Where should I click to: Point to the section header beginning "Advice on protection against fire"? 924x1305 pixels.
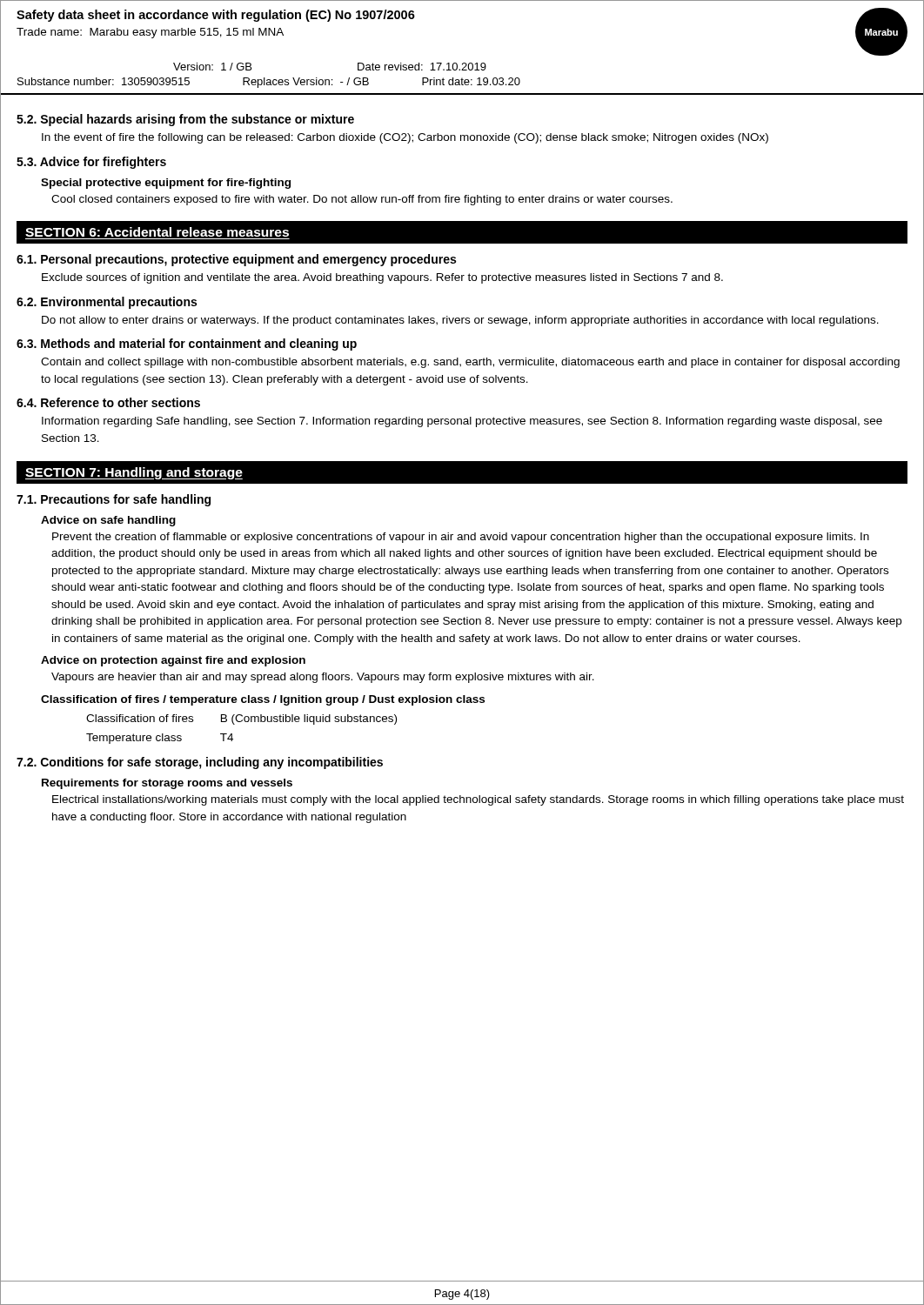[x=173, y=660]
